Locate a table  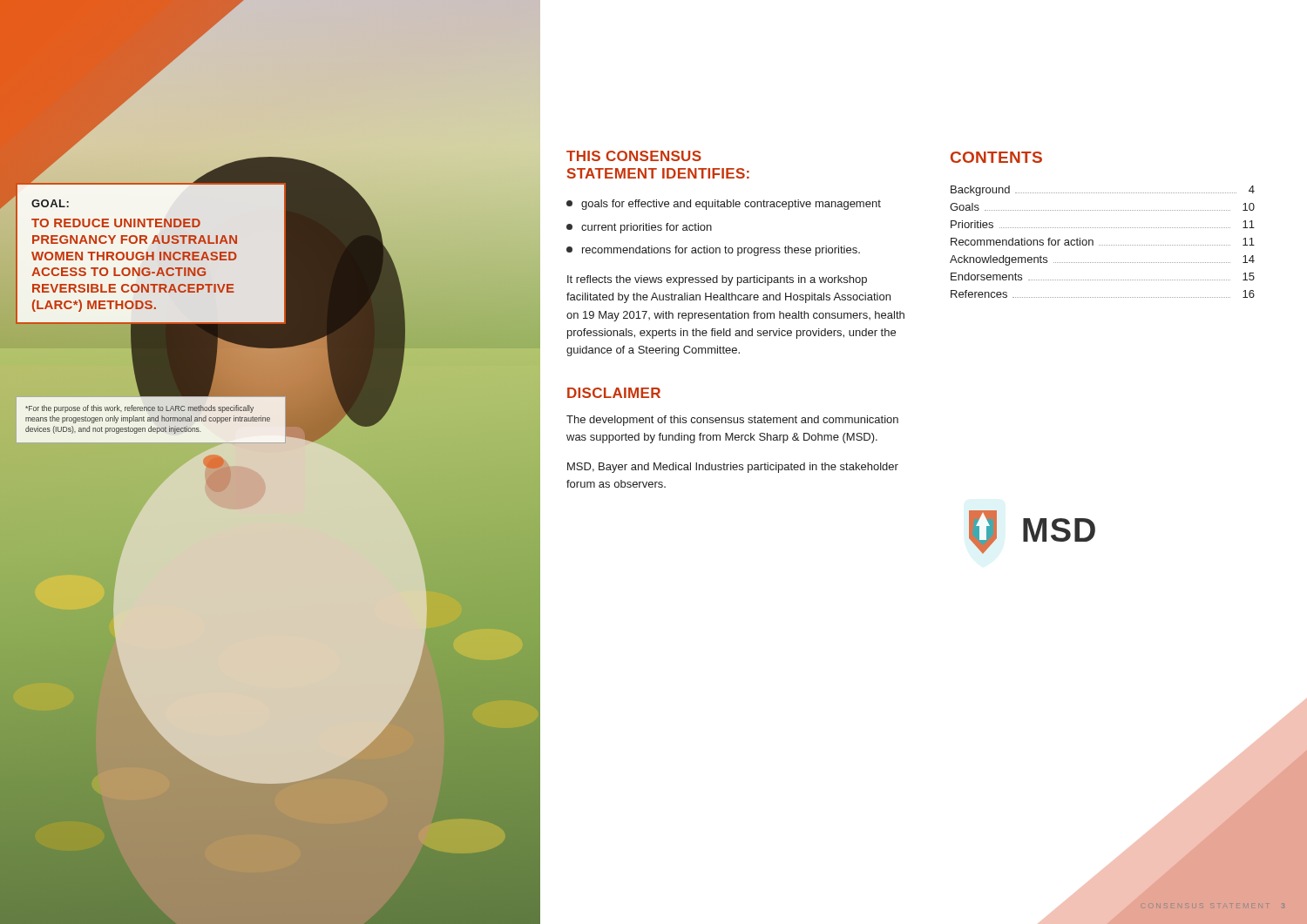click(1102, 242)
